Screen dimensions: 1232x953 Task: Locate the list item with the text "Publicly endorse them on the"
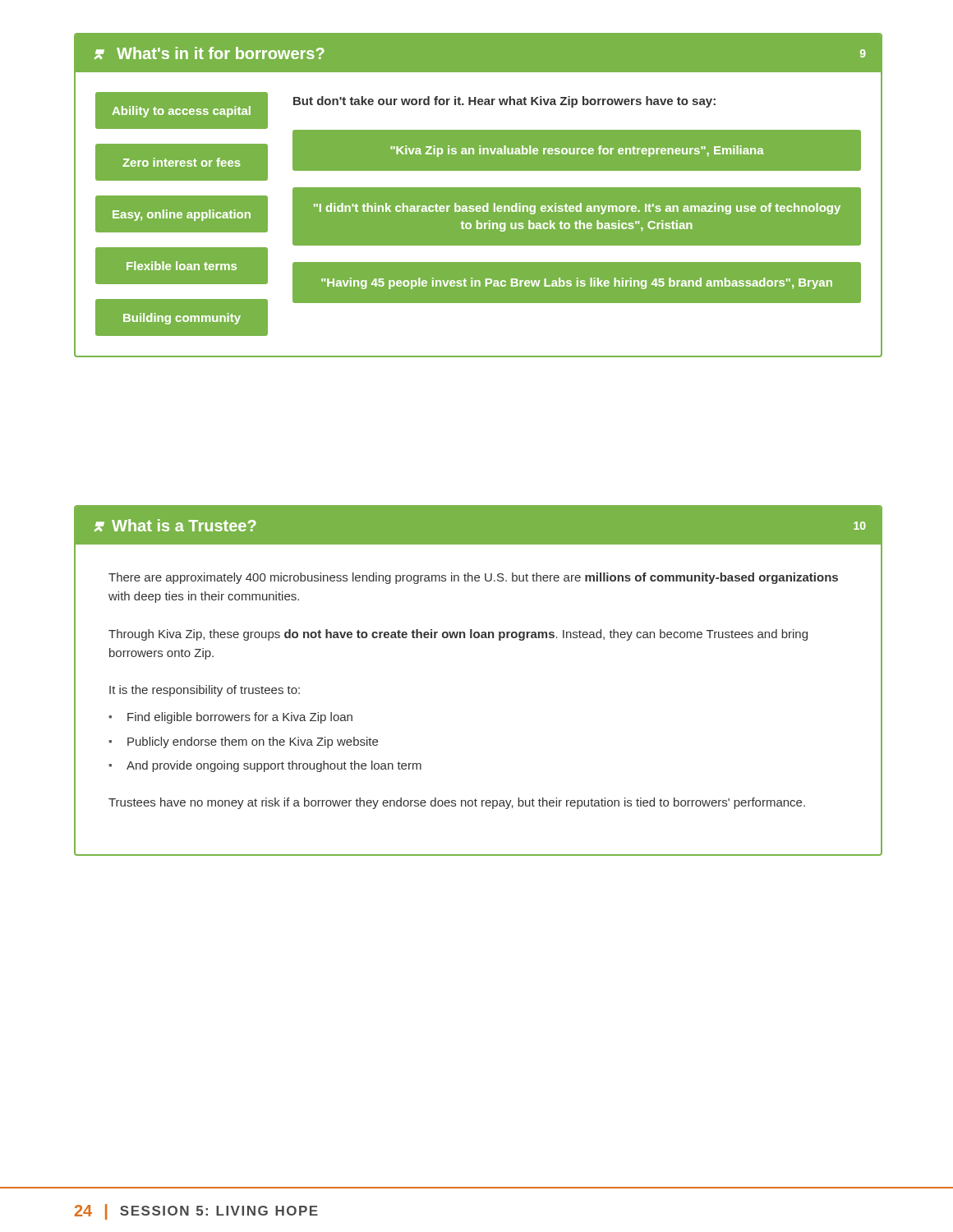253,741
